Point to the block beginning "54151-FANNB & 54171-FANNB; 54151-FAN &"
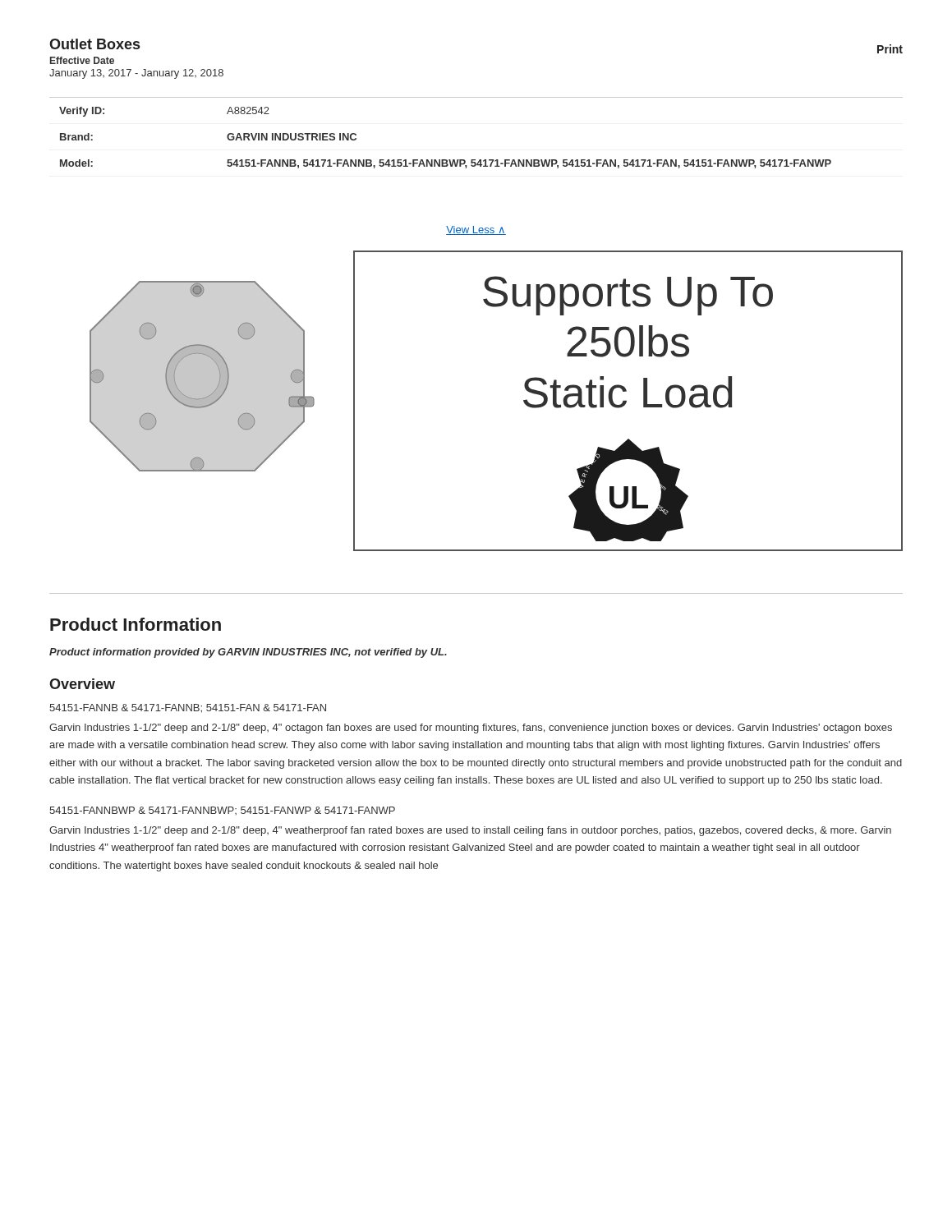The image size is (952, 1232). [188, 708]
